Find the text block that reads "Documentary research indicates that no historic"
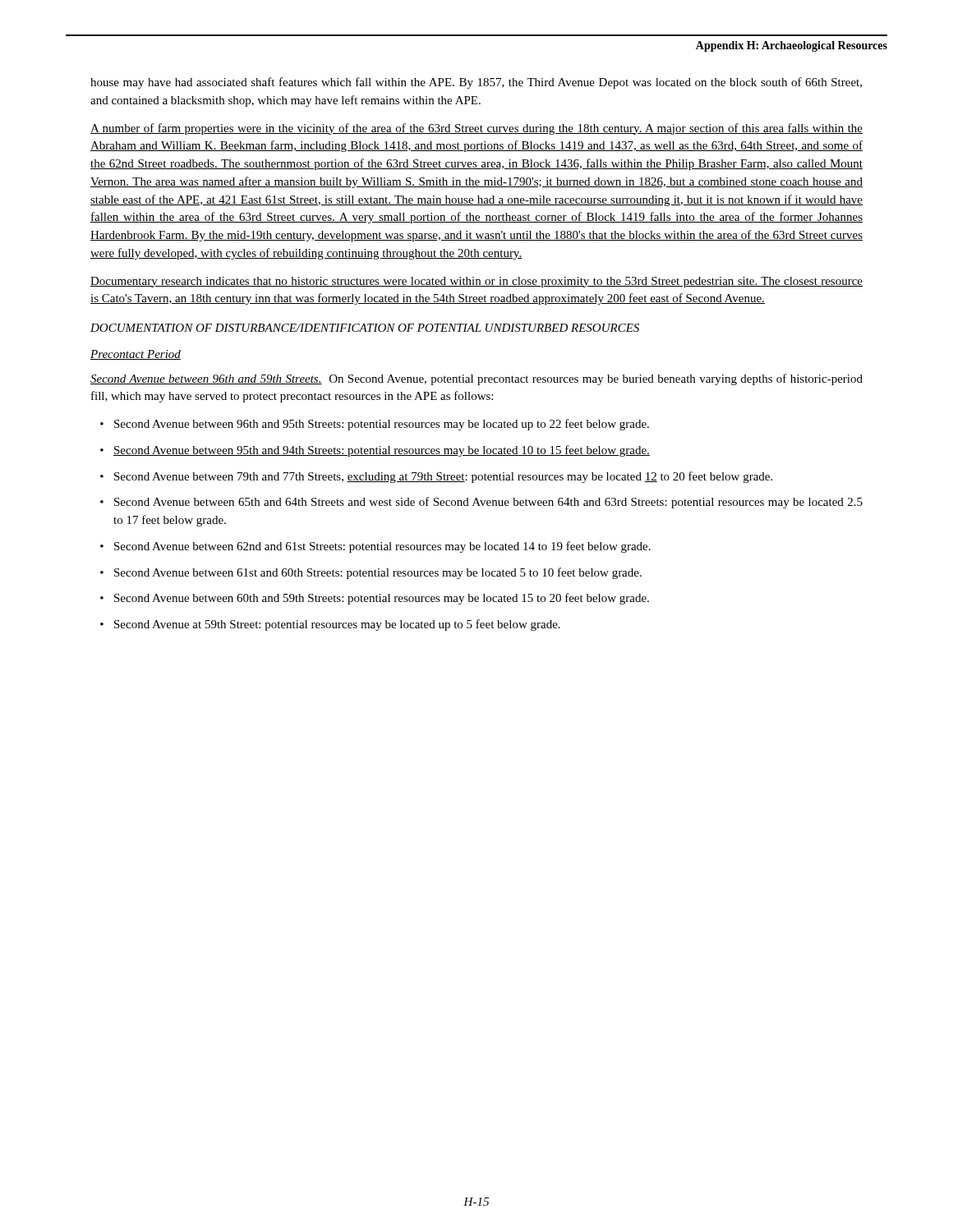Viewport: 953px width, 1232px height. (476, 289)
